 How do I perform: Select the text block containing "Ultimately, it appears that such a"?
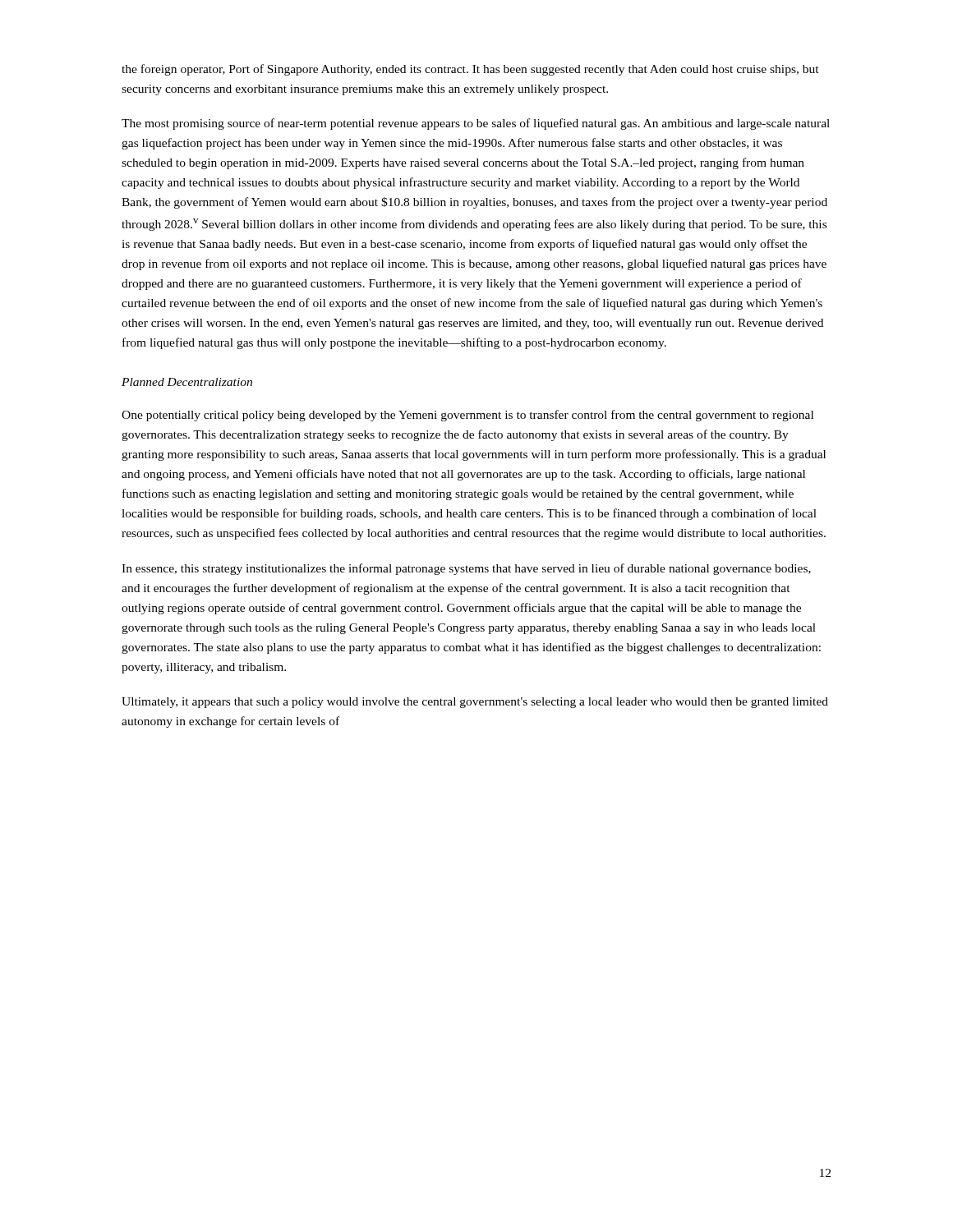[475, 711]
